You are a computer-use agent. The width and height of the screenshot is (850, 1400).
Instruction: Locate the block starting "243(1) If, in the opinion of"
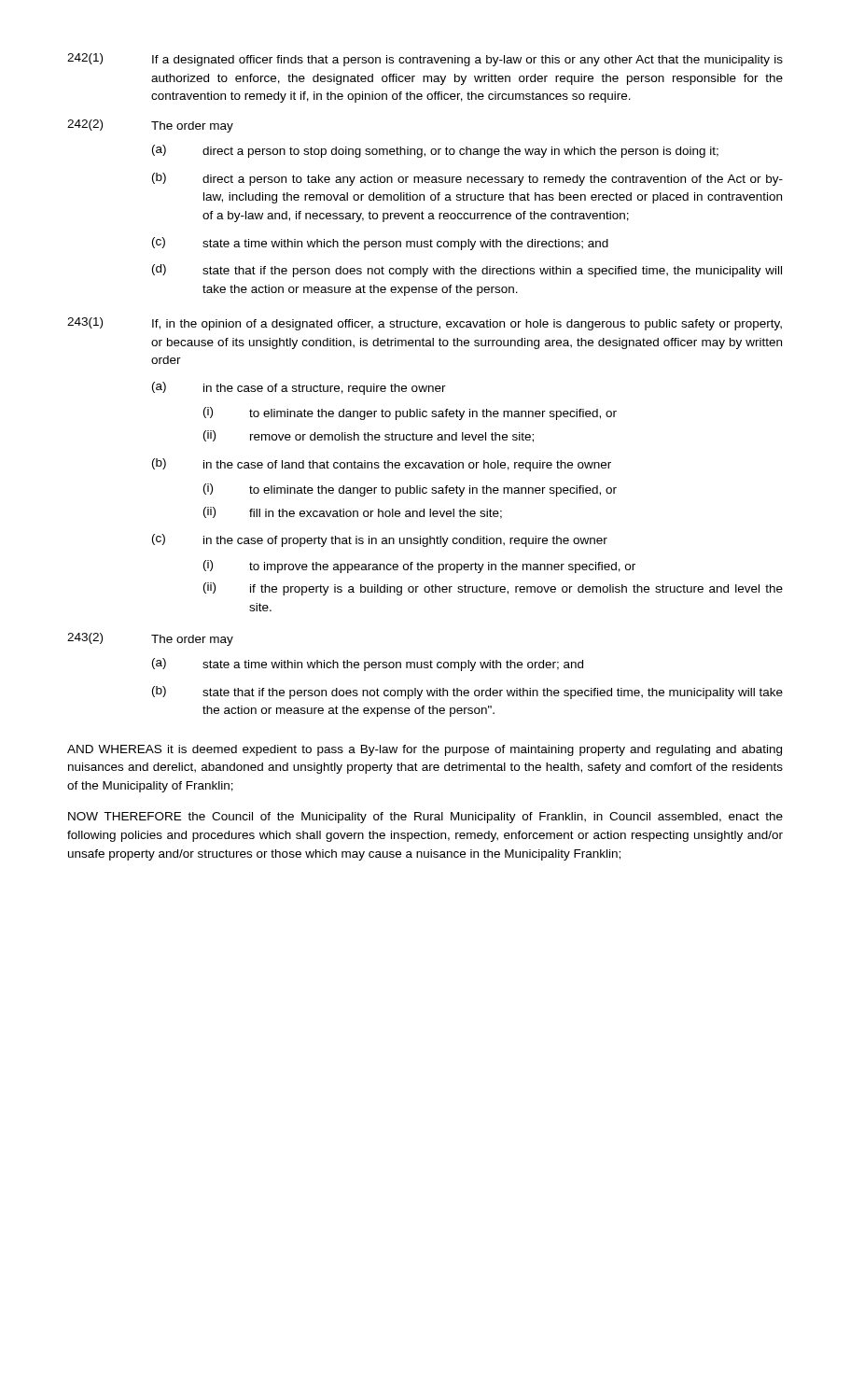(x=425, y=342)
